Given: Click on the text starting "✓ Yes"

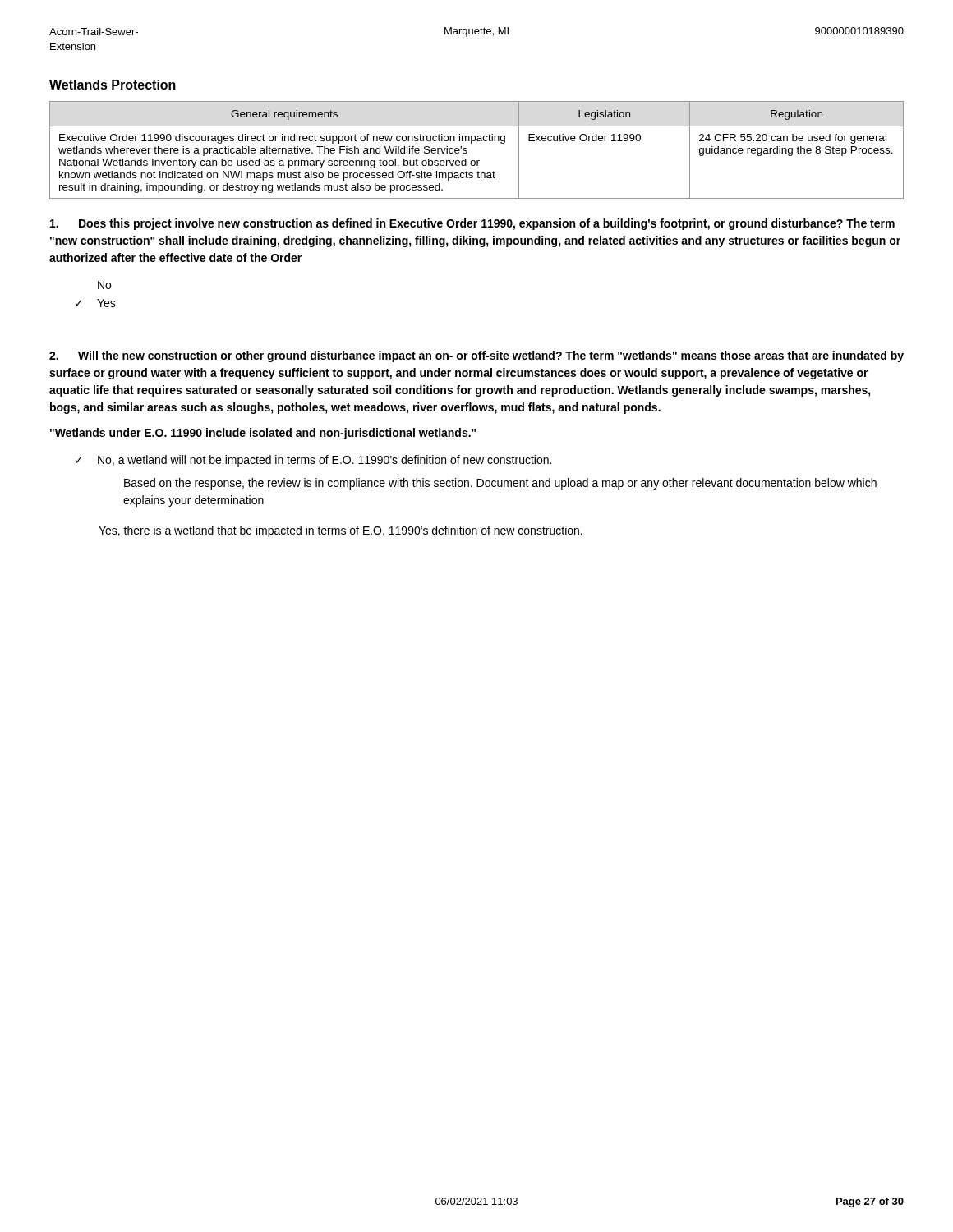Looking at the screenshot, I should (95, 303).
